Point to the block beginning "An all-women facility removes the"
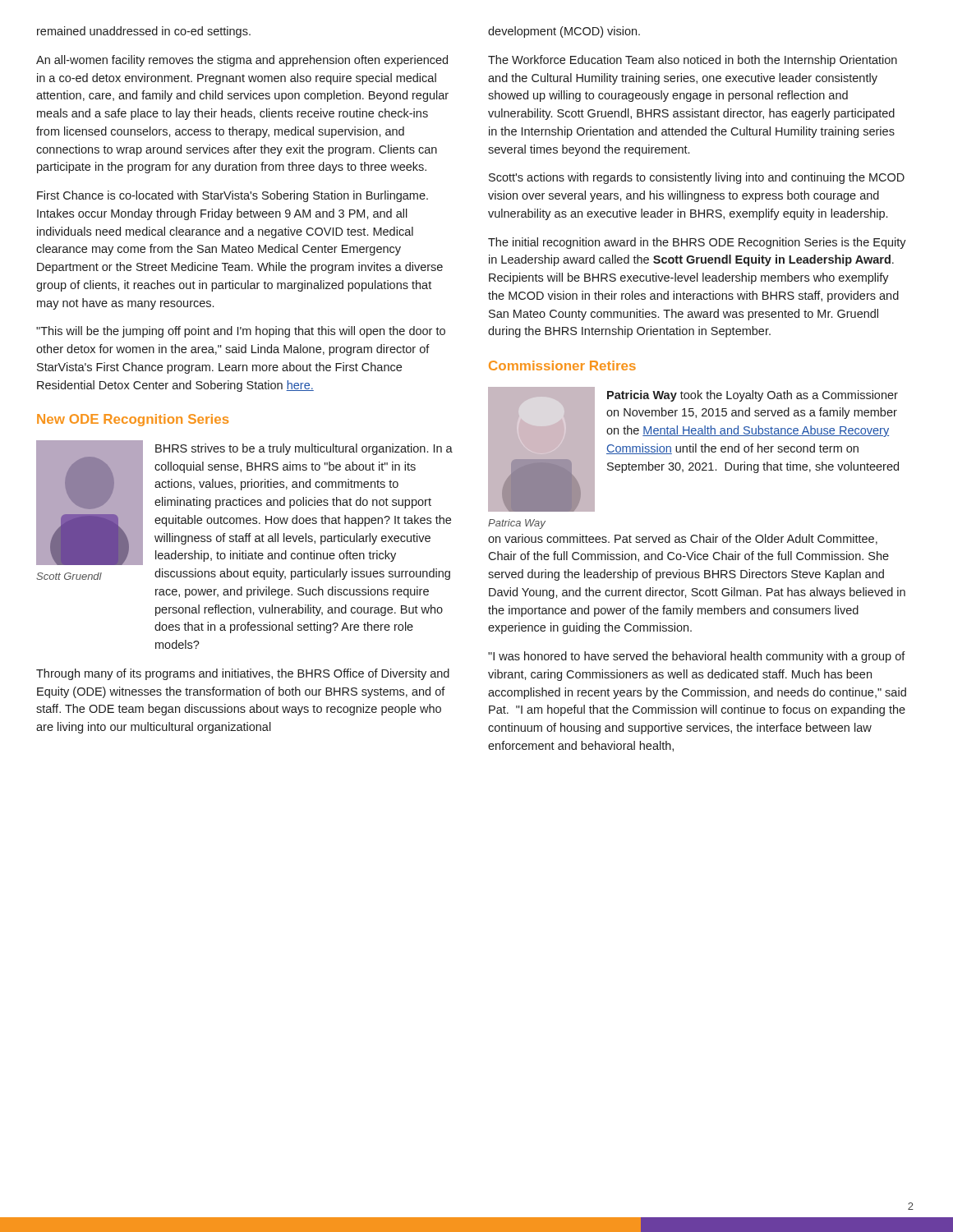The image size is (953, 1232). 246,114
